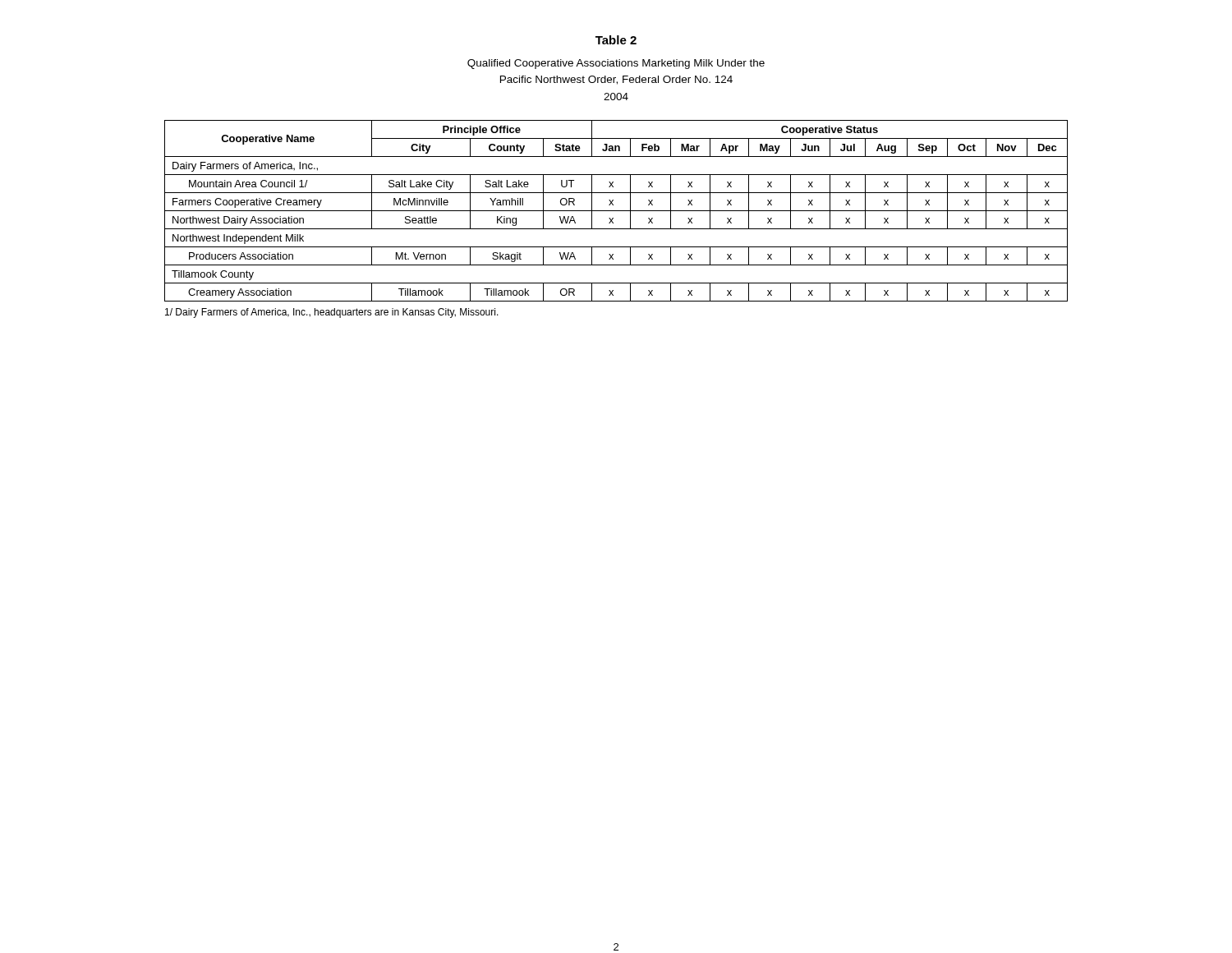
Task: Locate the table with the text "Mountain Area Council 1/"
Action: pyautogui.click(x=616, y=211)
